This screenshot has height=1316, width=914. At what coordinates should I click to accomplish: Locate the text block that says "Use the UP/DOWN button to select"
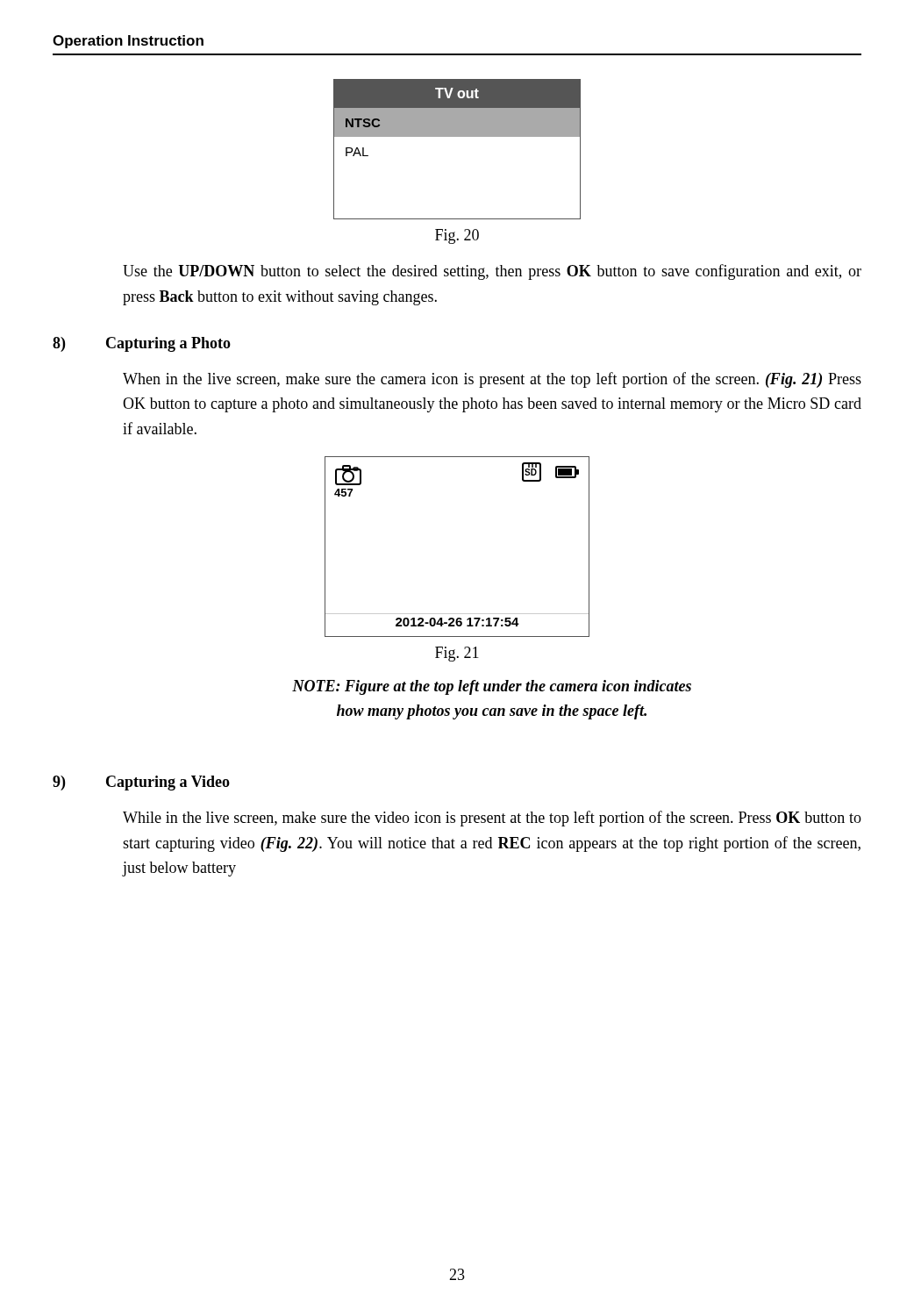[492, 284]
